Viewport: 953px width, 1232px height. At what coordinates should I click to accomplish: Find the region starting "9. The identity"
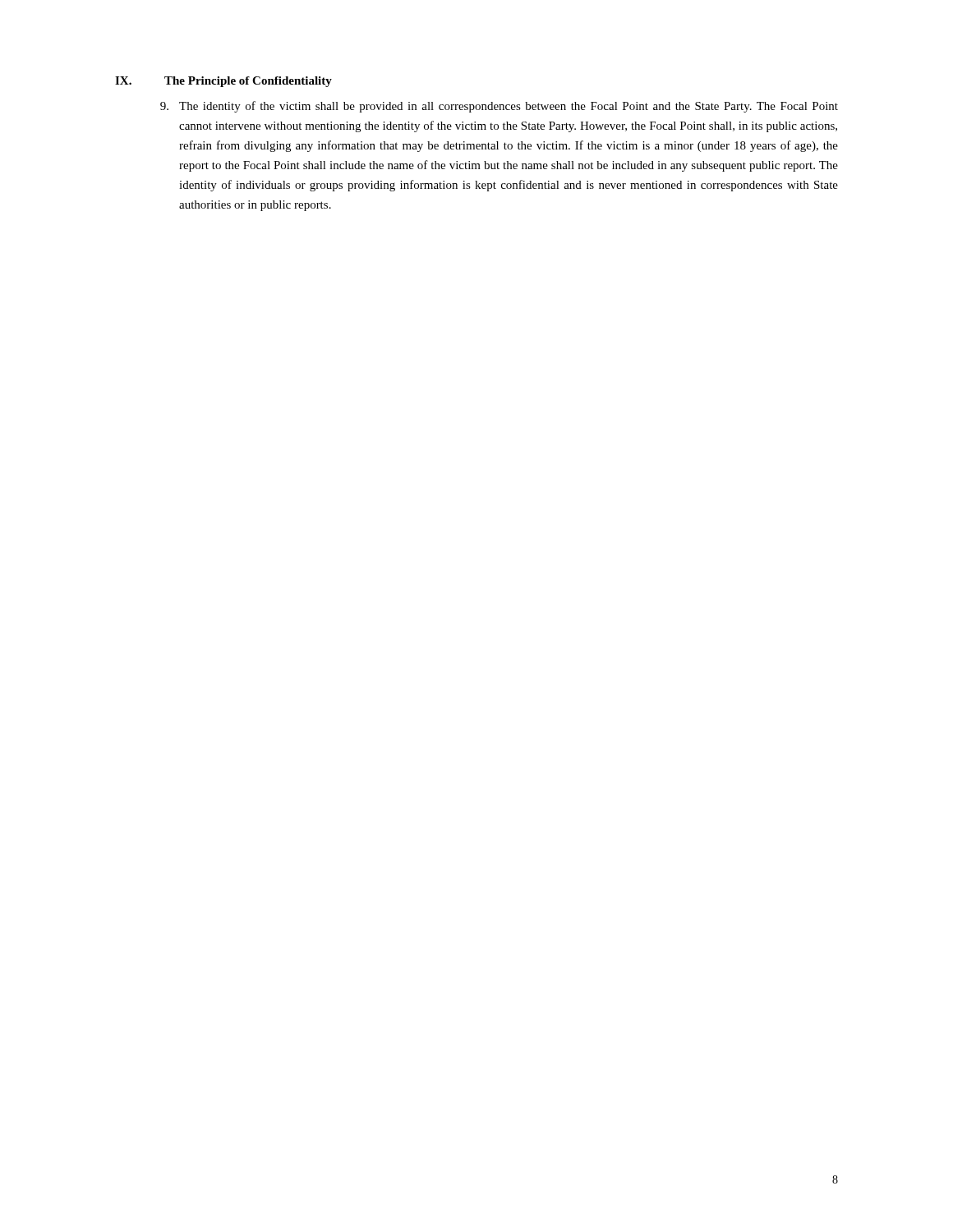(489, 155)
